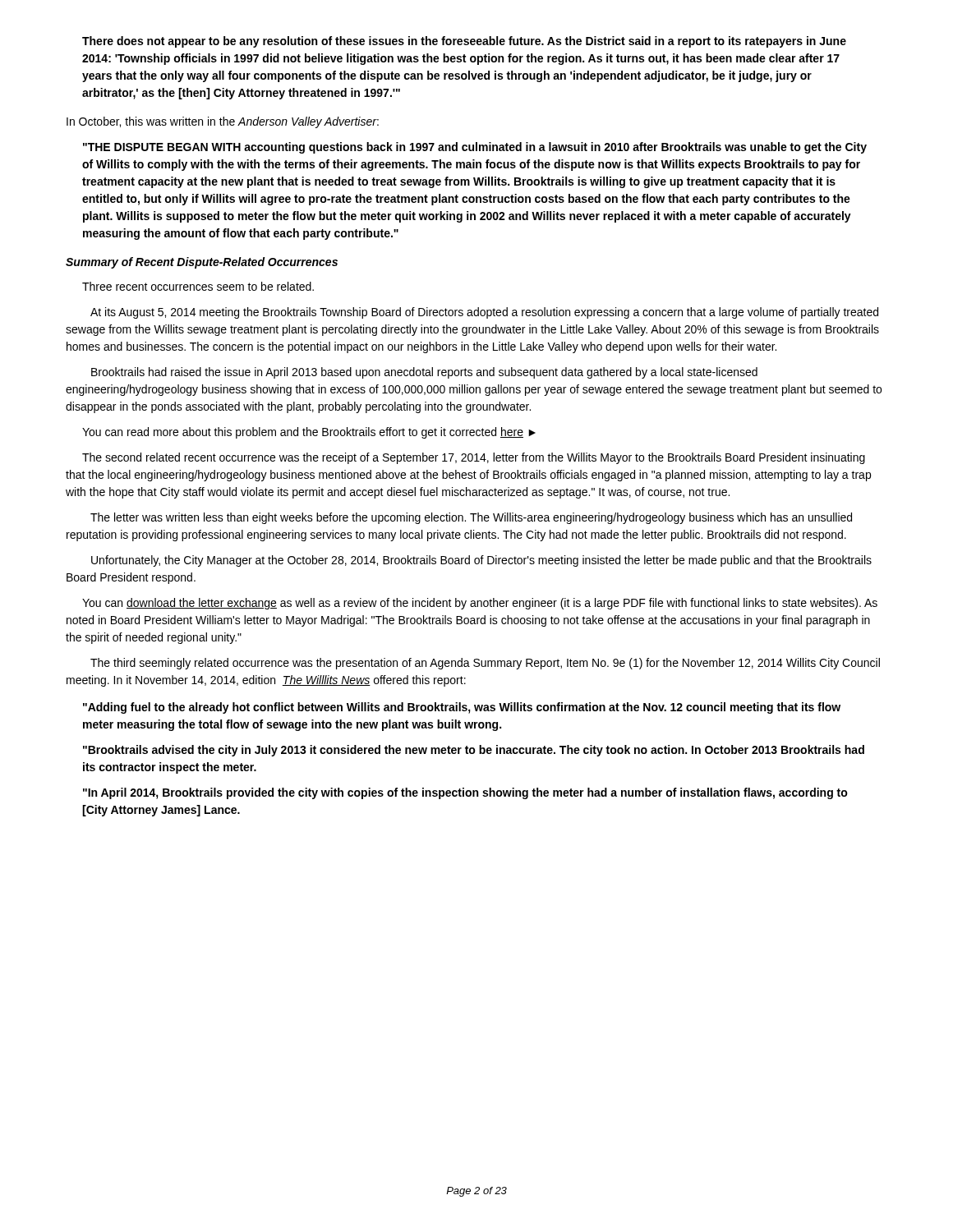Click on the text block that says "The second related recent occurrence was the"
The width and height of the screenshot is (953, 1232).
tap(476, 475)
